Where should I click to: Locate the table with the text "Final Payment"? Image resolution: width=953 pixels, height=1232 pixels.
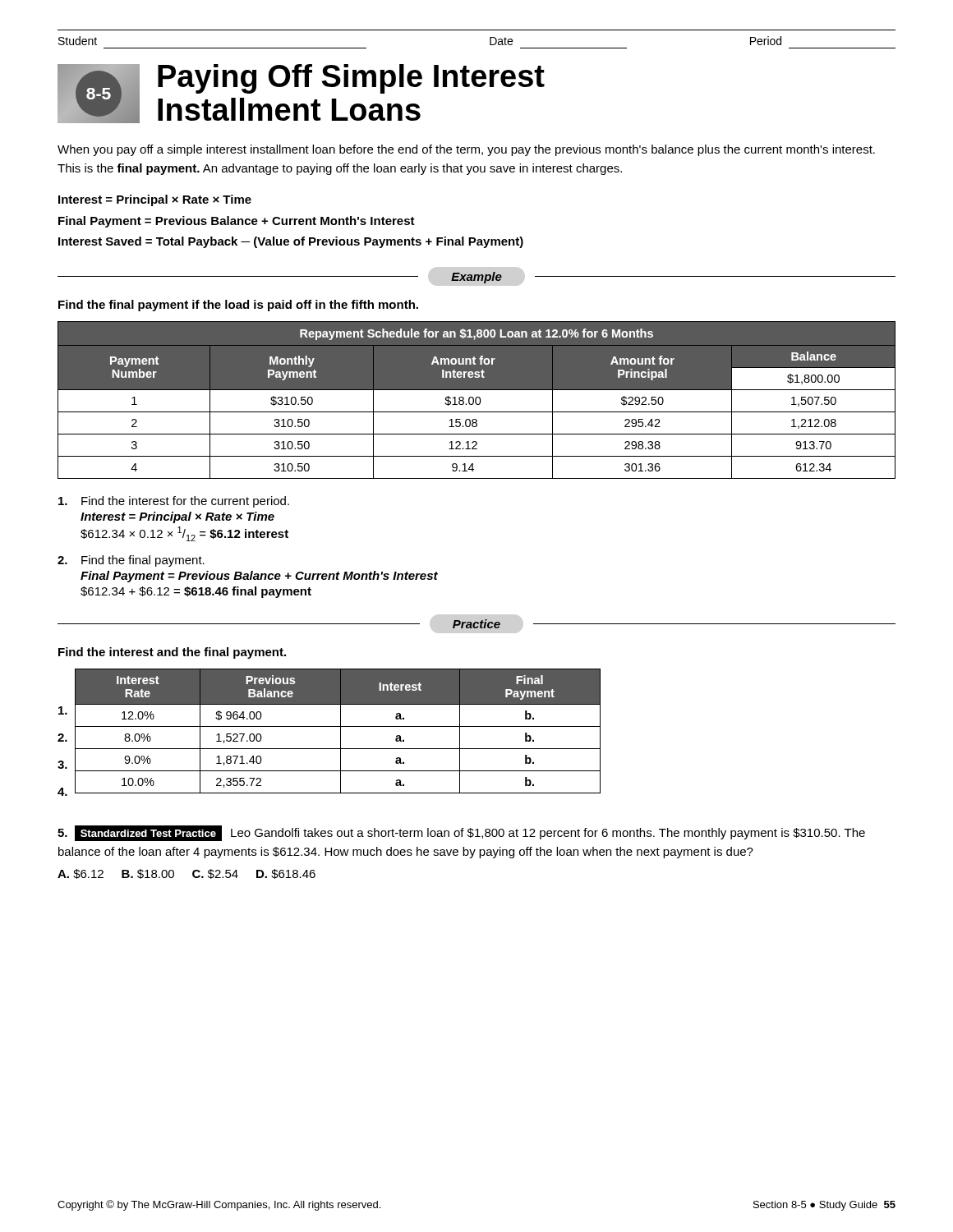(337, 738)
